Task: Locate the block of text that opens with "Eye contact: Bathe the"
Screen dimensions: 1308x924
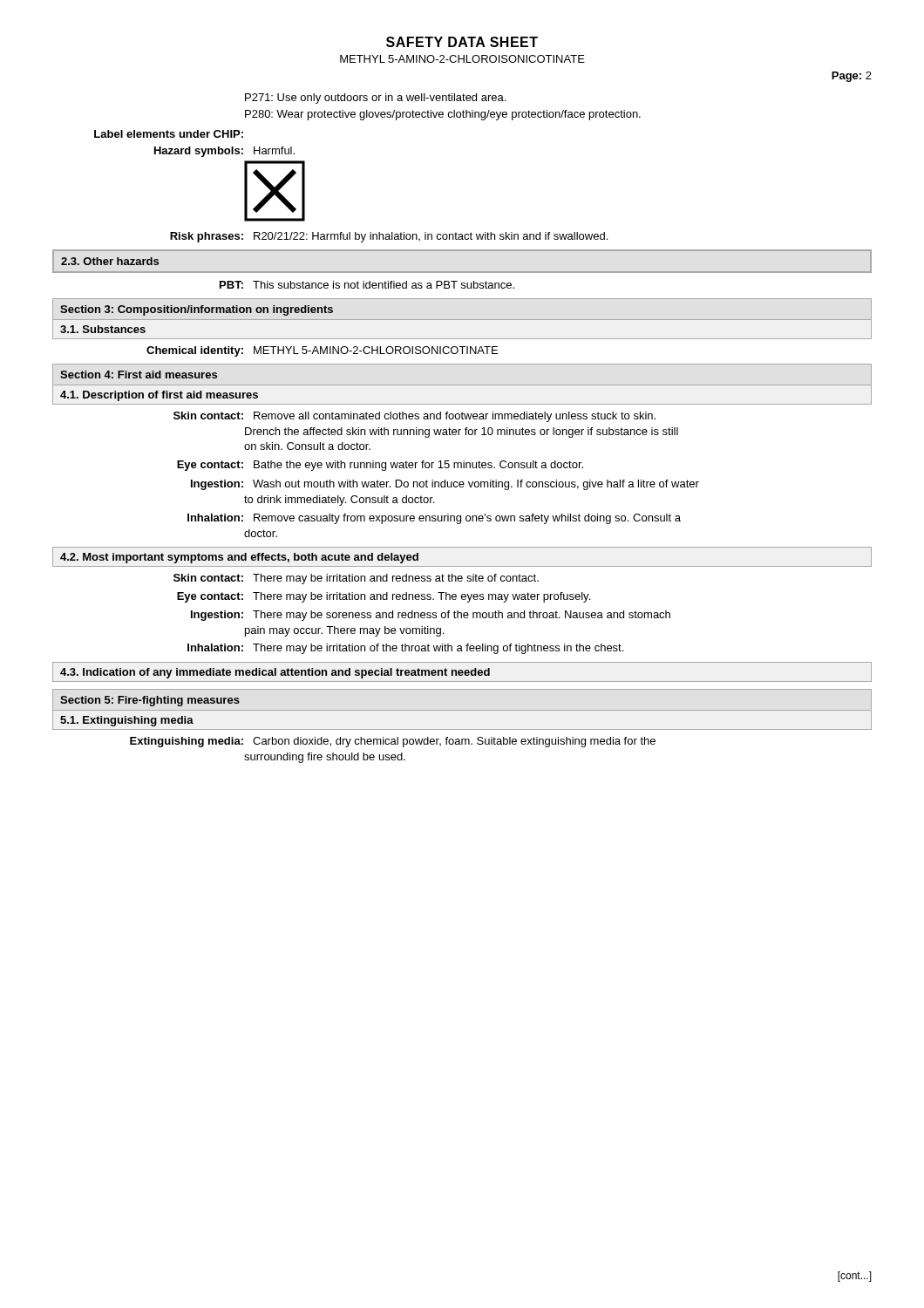Action: [462, 464]
